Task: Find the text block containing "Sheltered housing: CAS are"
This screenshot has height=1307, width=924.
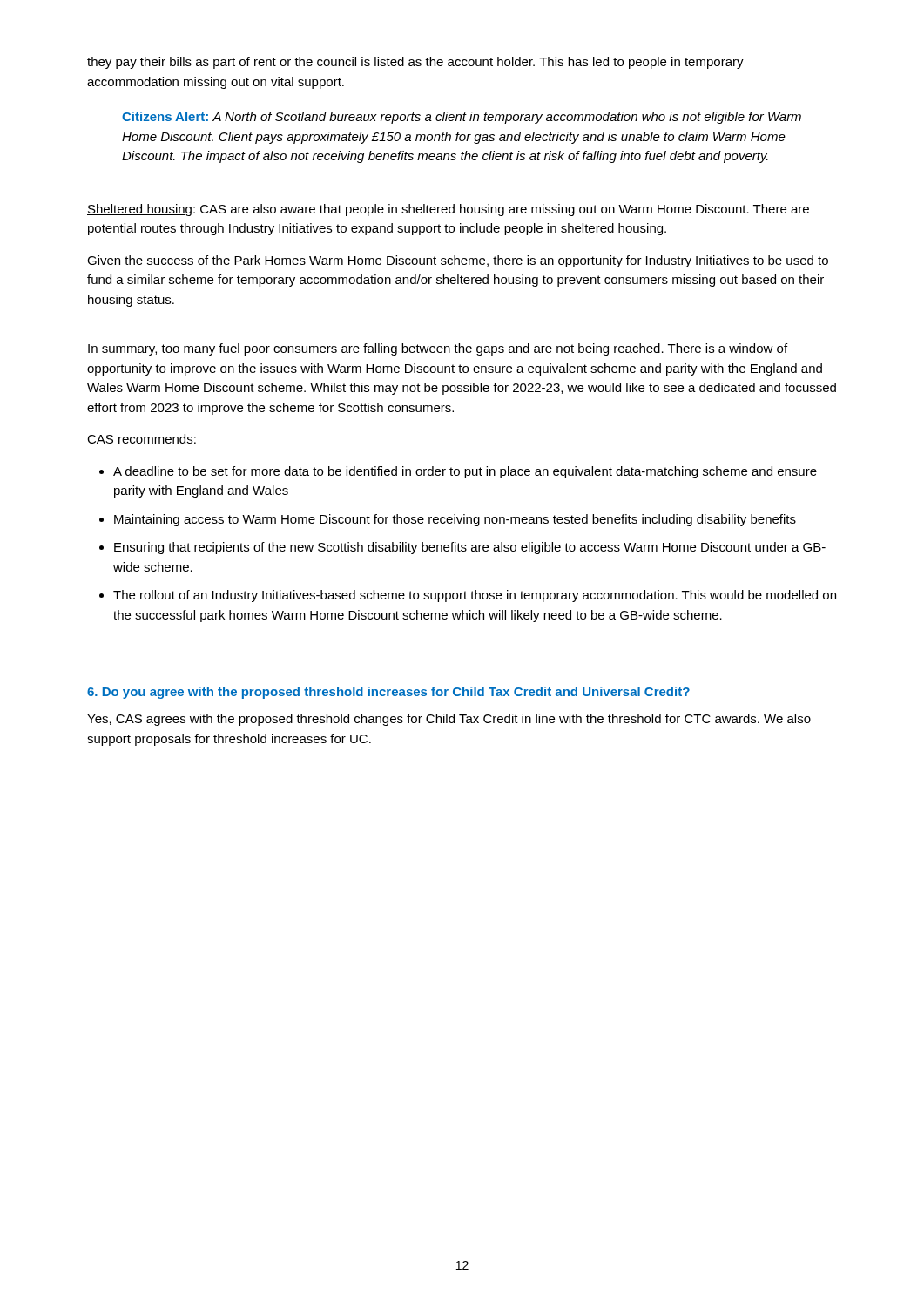Action: 448,218
